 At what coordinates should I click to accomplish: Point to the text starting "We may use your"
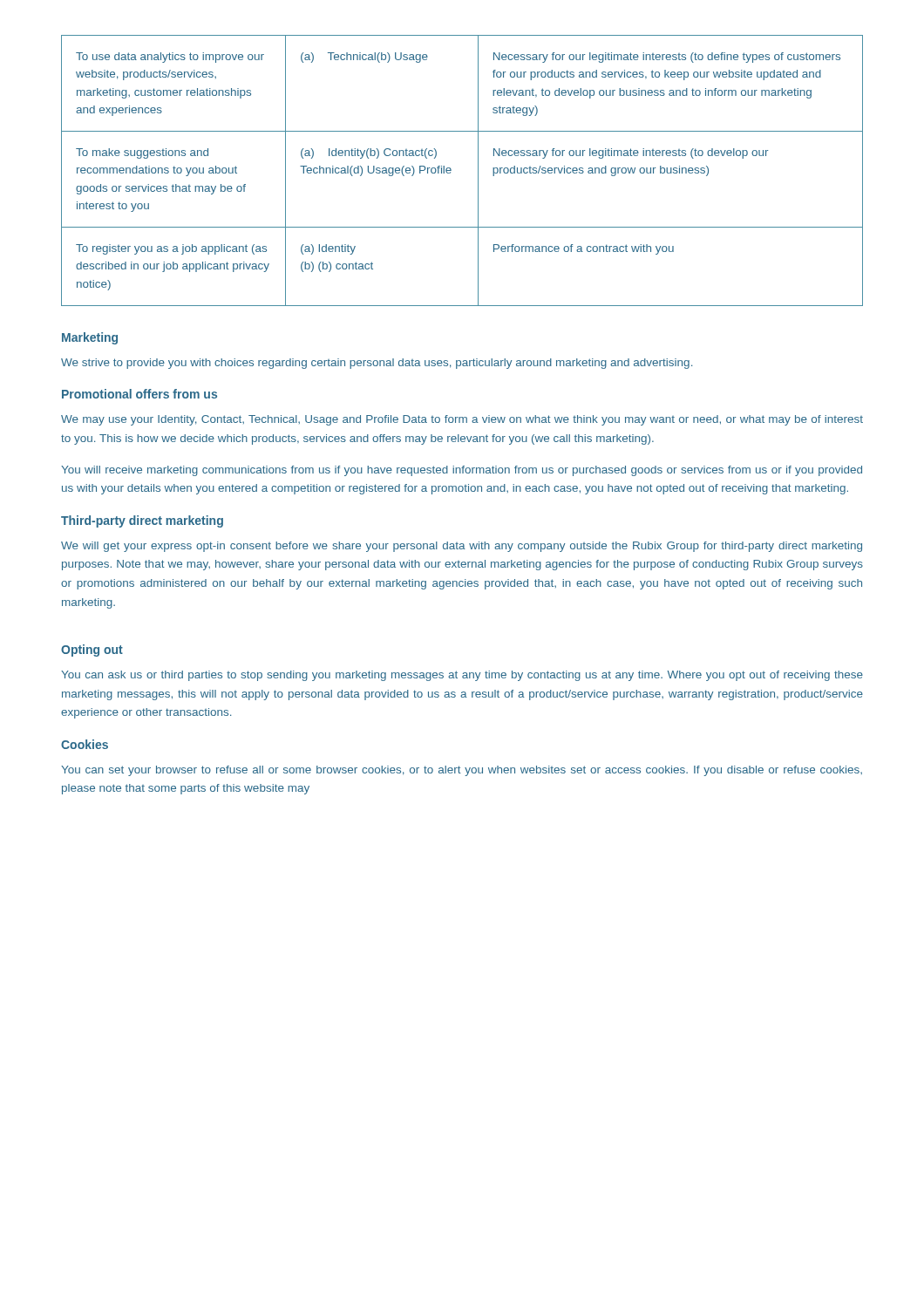click(462, 429)
